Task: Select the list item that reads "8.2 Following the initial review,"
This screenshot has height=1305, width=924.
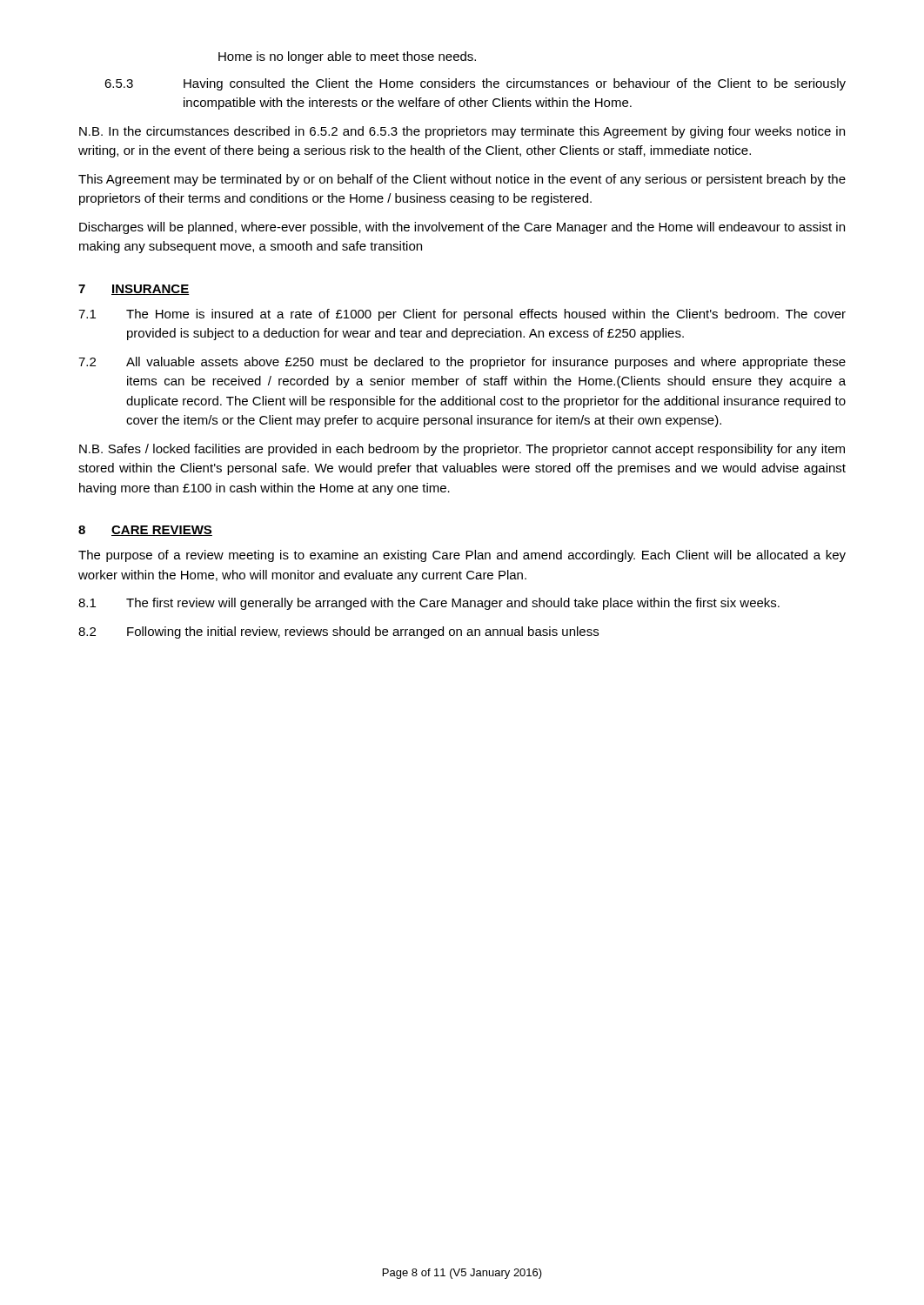Action: point(462,631)
